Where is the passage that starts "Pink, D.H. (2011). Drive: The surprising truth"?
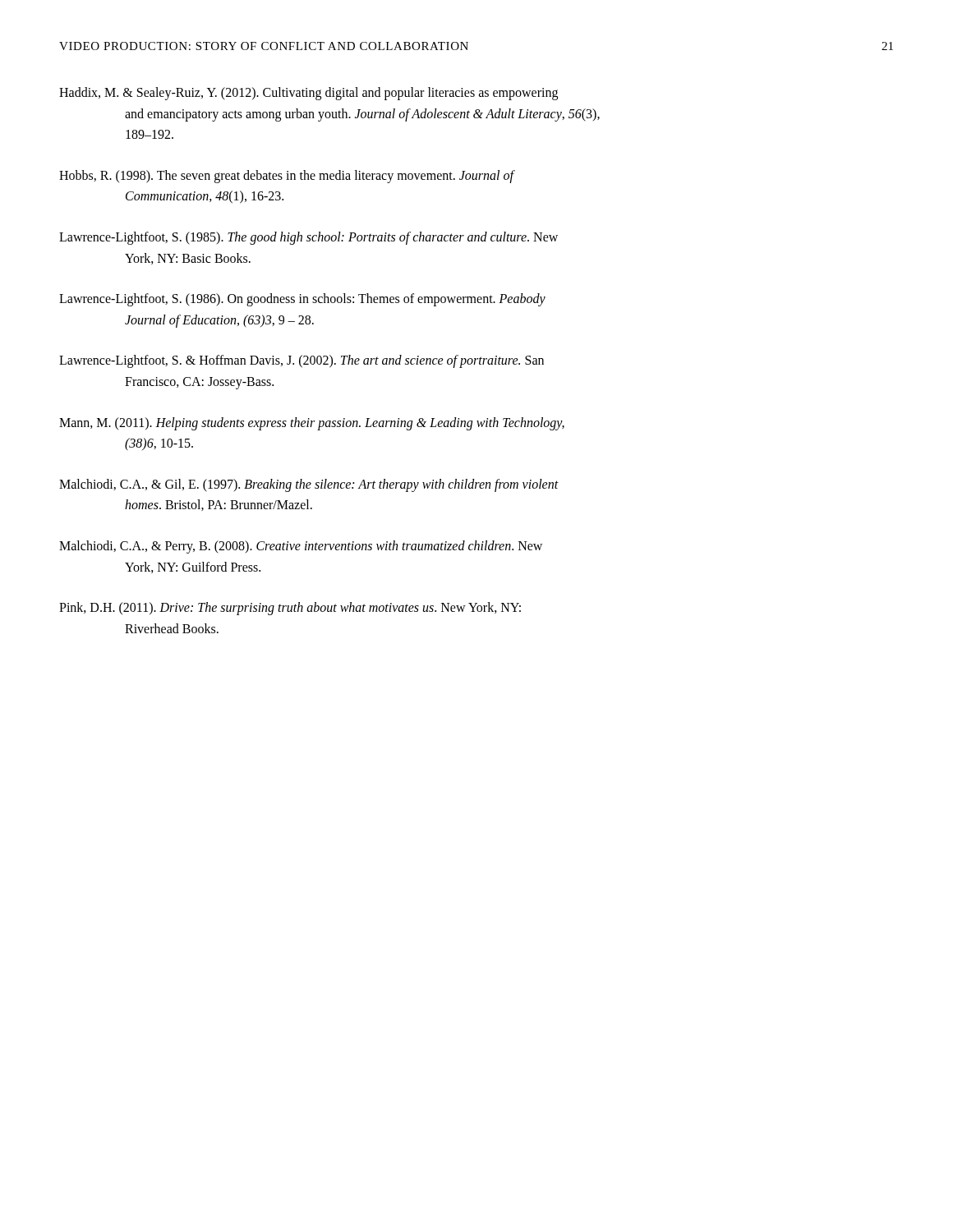 [476, 618]
